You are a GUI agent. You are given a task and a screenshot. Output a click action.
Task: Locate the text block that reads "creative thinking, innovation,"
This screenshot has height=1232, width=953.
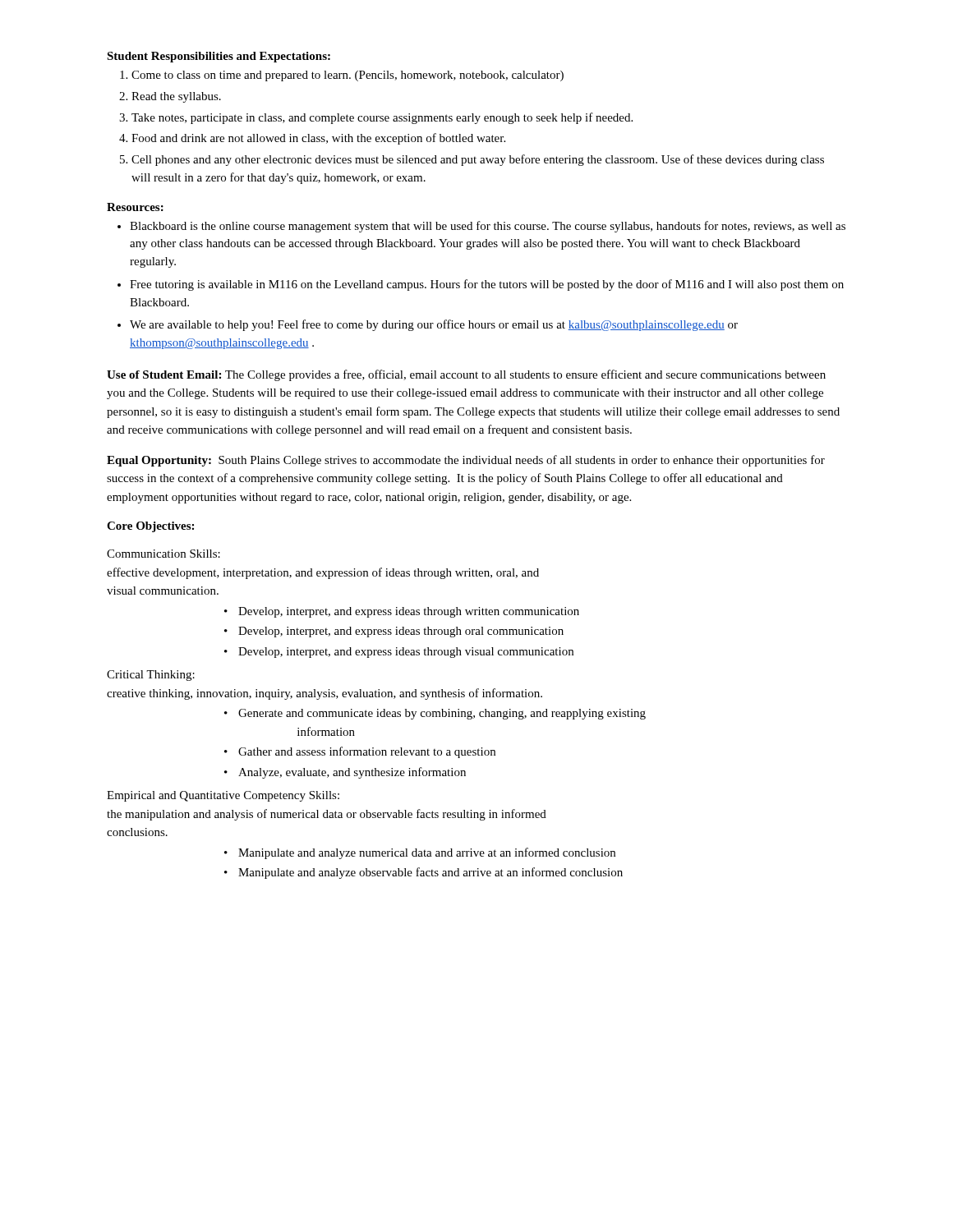[325, 693]
